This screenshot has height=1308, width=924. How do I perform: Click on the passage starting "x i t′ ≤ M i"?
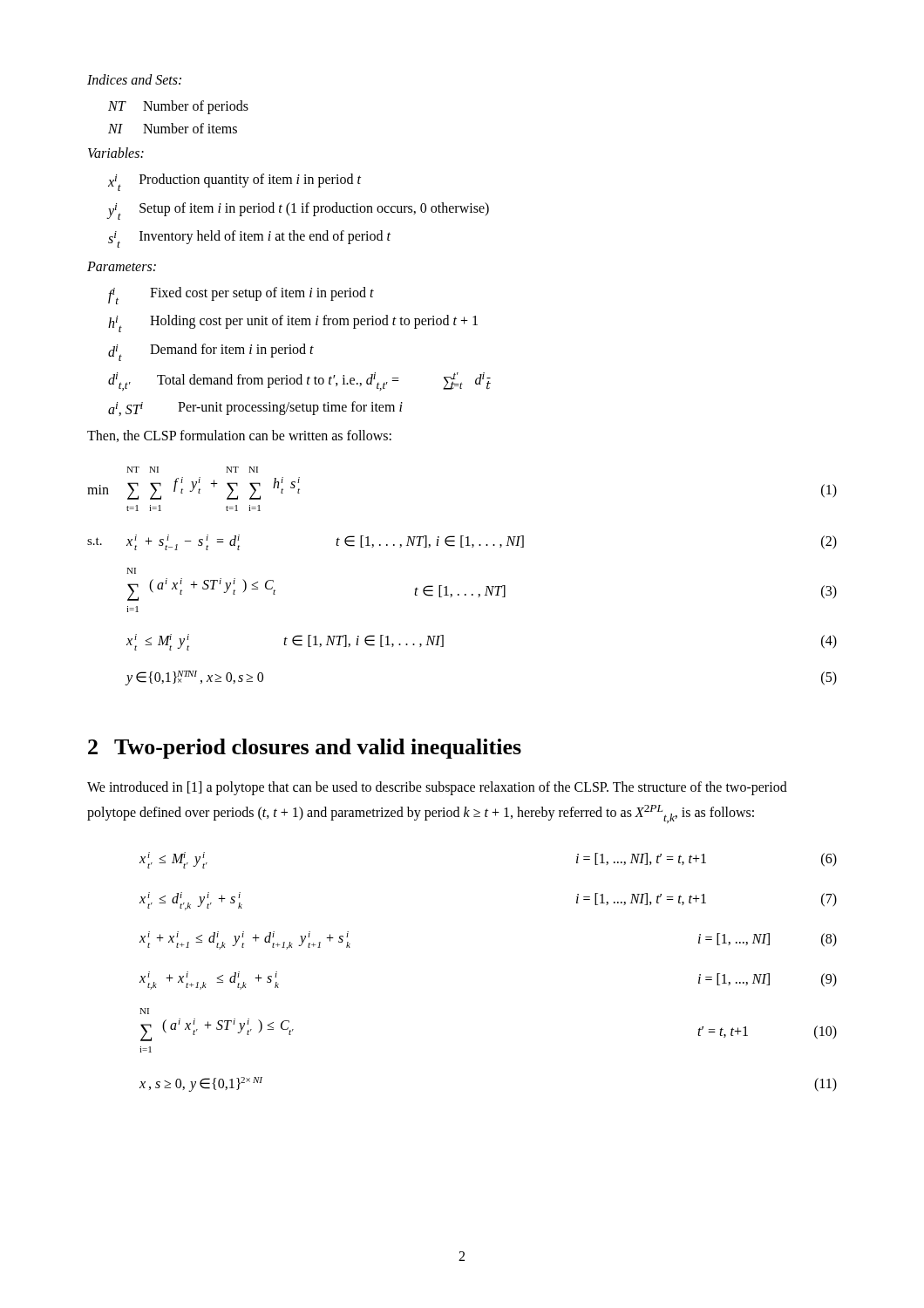(178, 860)
